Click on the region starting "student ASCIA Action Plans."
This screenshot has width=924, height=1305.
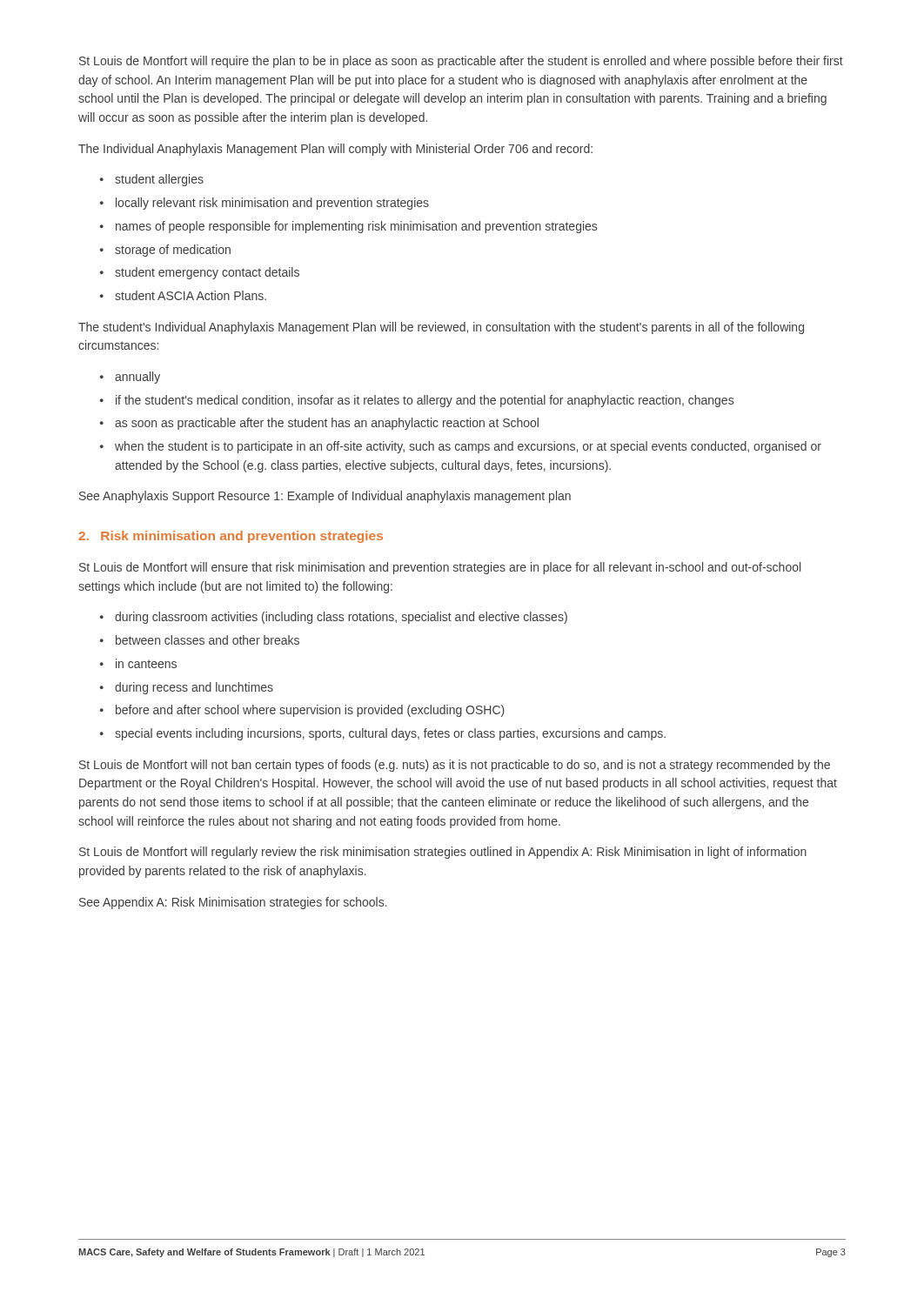coord(191,296)
